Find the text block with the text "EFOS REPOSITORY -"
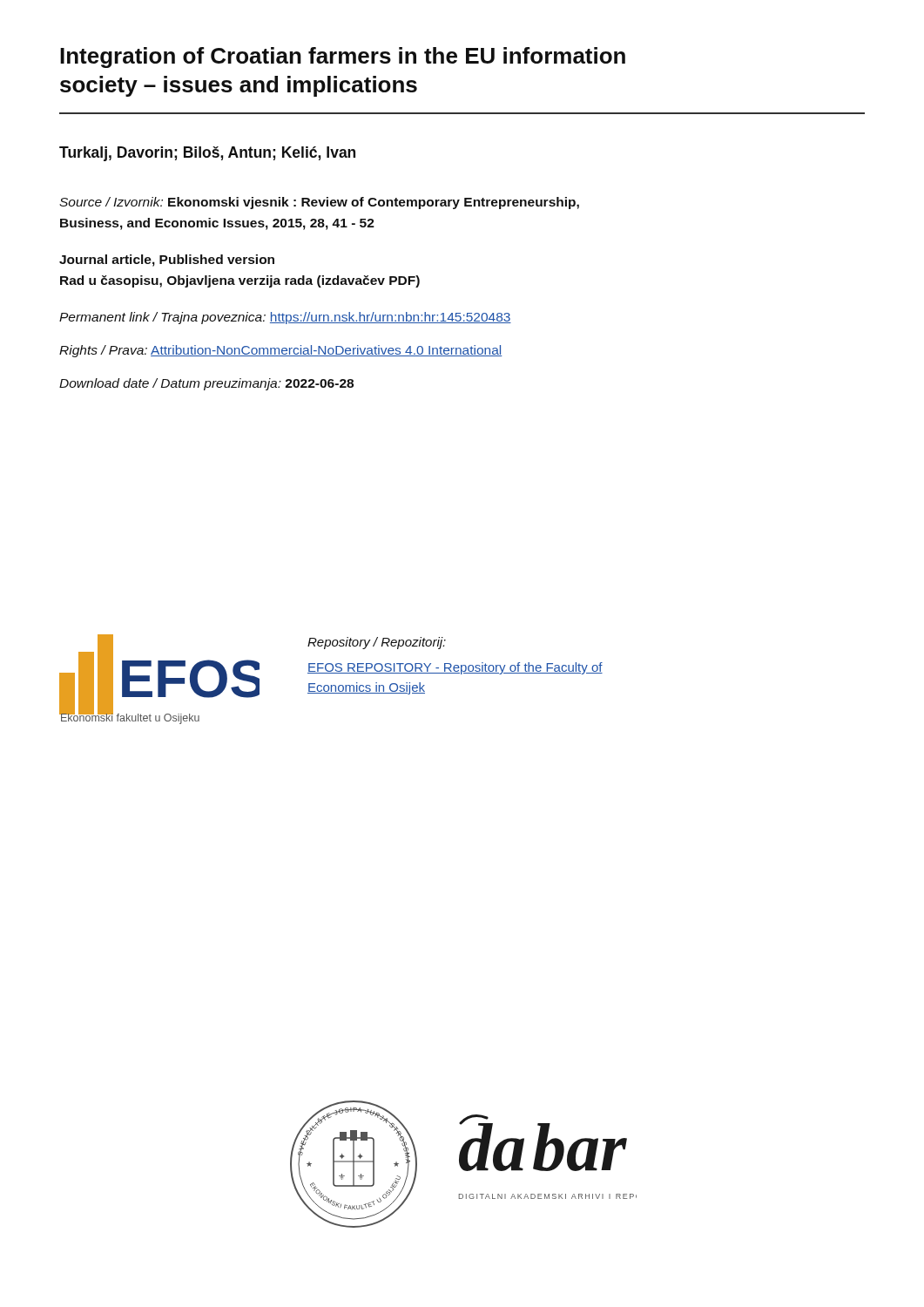Screen dimensions: 1307x924 455,677
